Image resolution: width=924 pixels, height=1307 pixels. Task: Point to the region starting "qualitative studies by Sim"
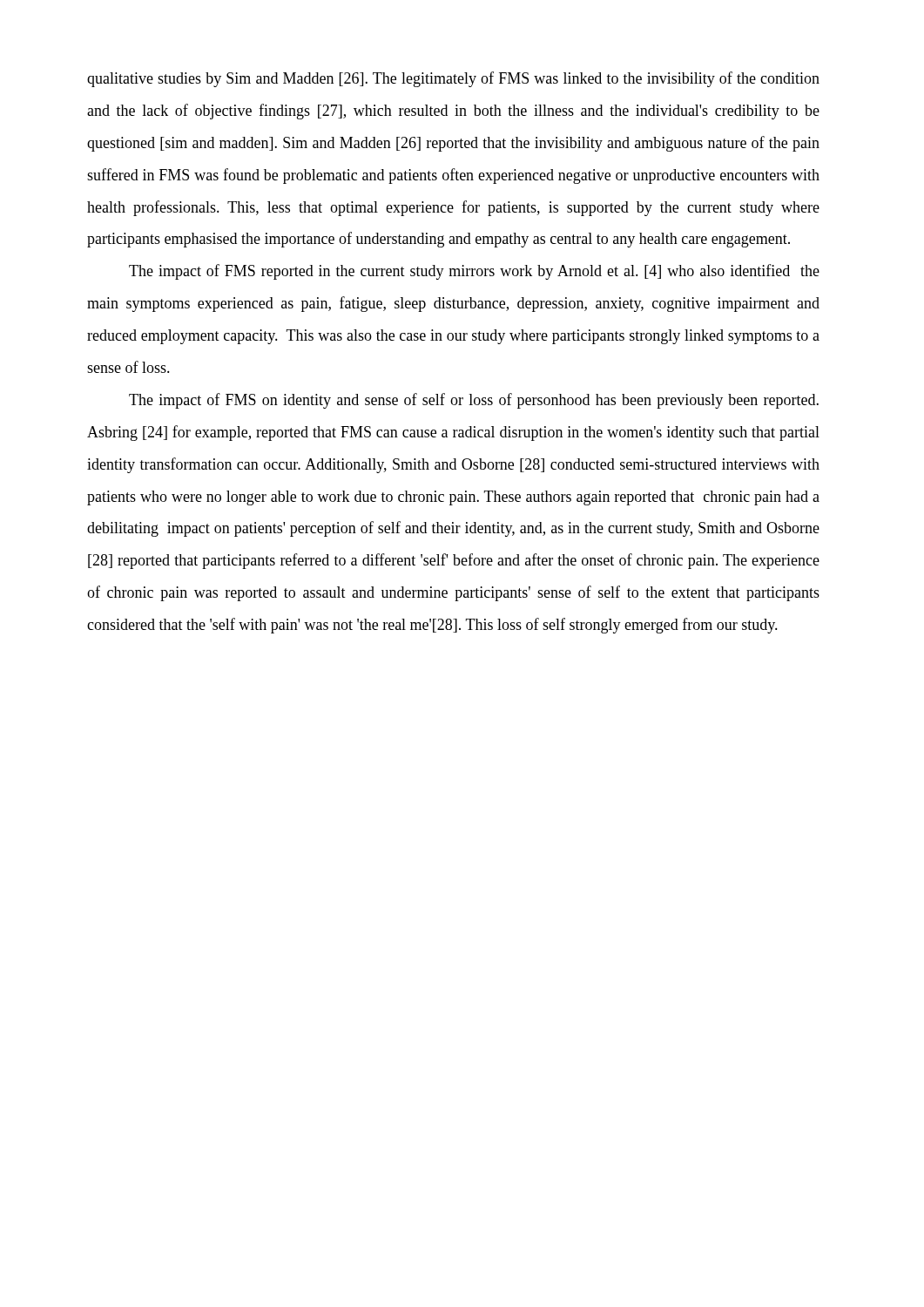[453, 159]
